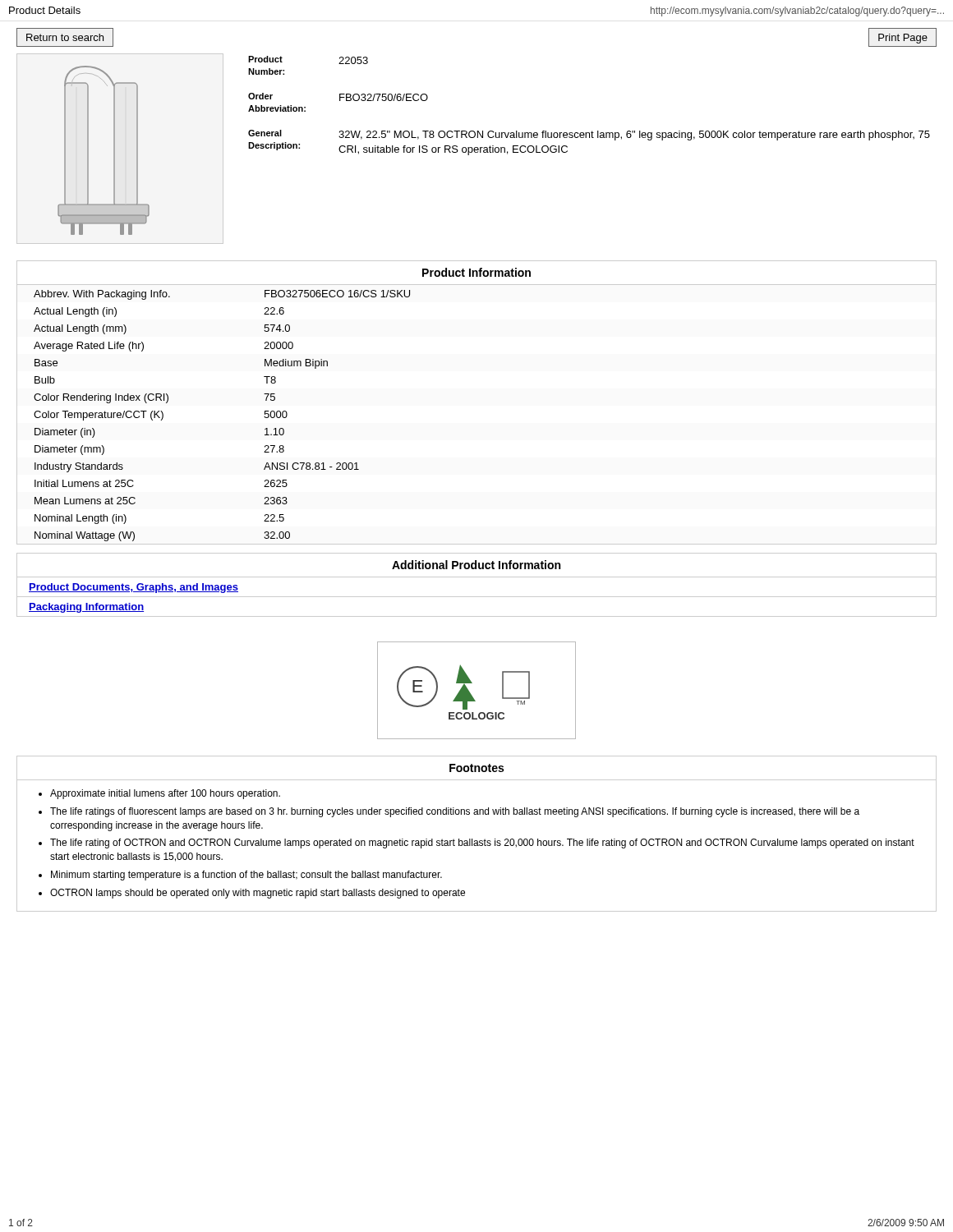Image resolution: width=953 pixels, height=1232 pixels.
Task: Find the text with the text "Product Documents, Graphs, and Images"
Action: point(134,587)
